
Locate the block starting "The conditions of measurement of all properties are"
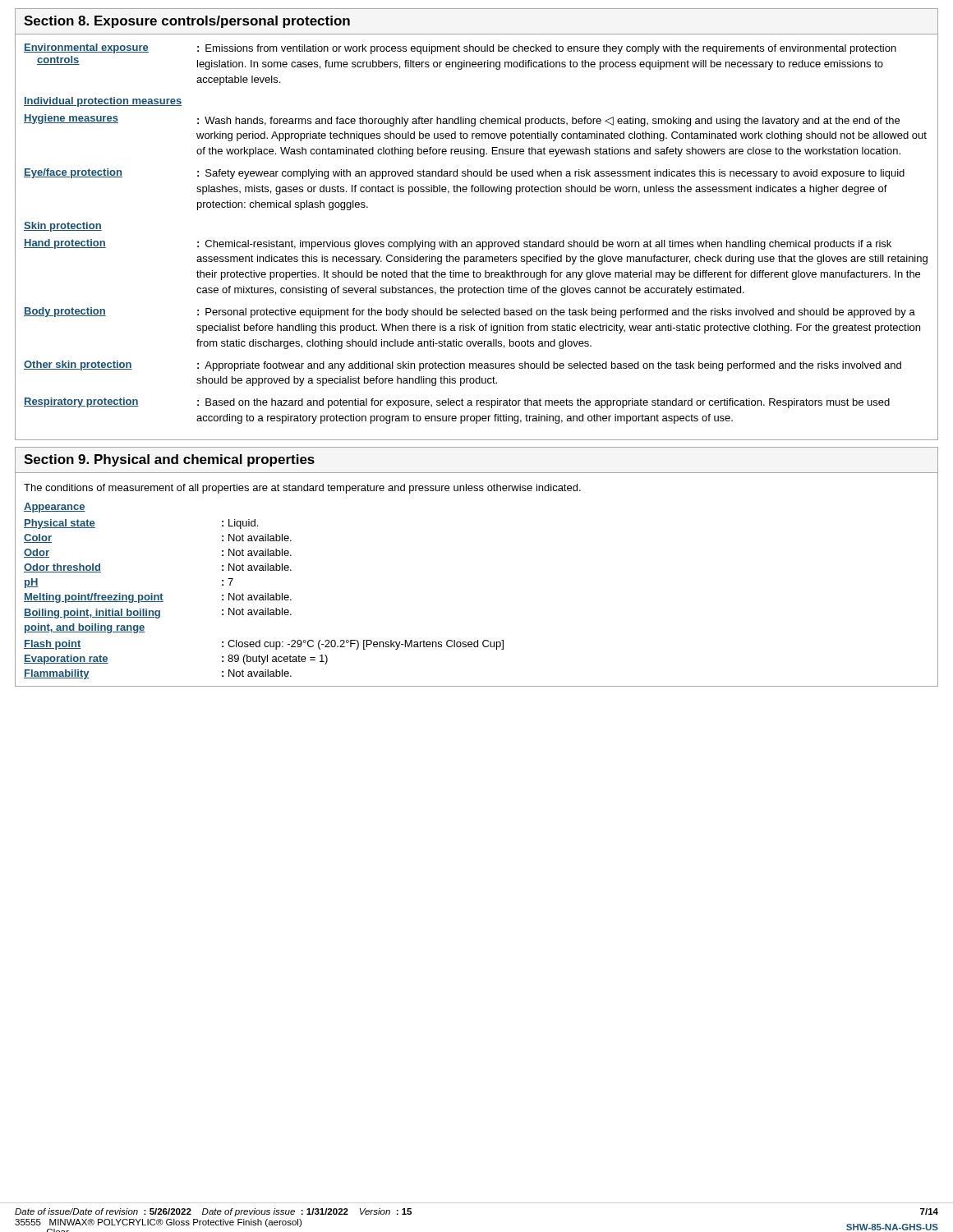tap(303, 487)
